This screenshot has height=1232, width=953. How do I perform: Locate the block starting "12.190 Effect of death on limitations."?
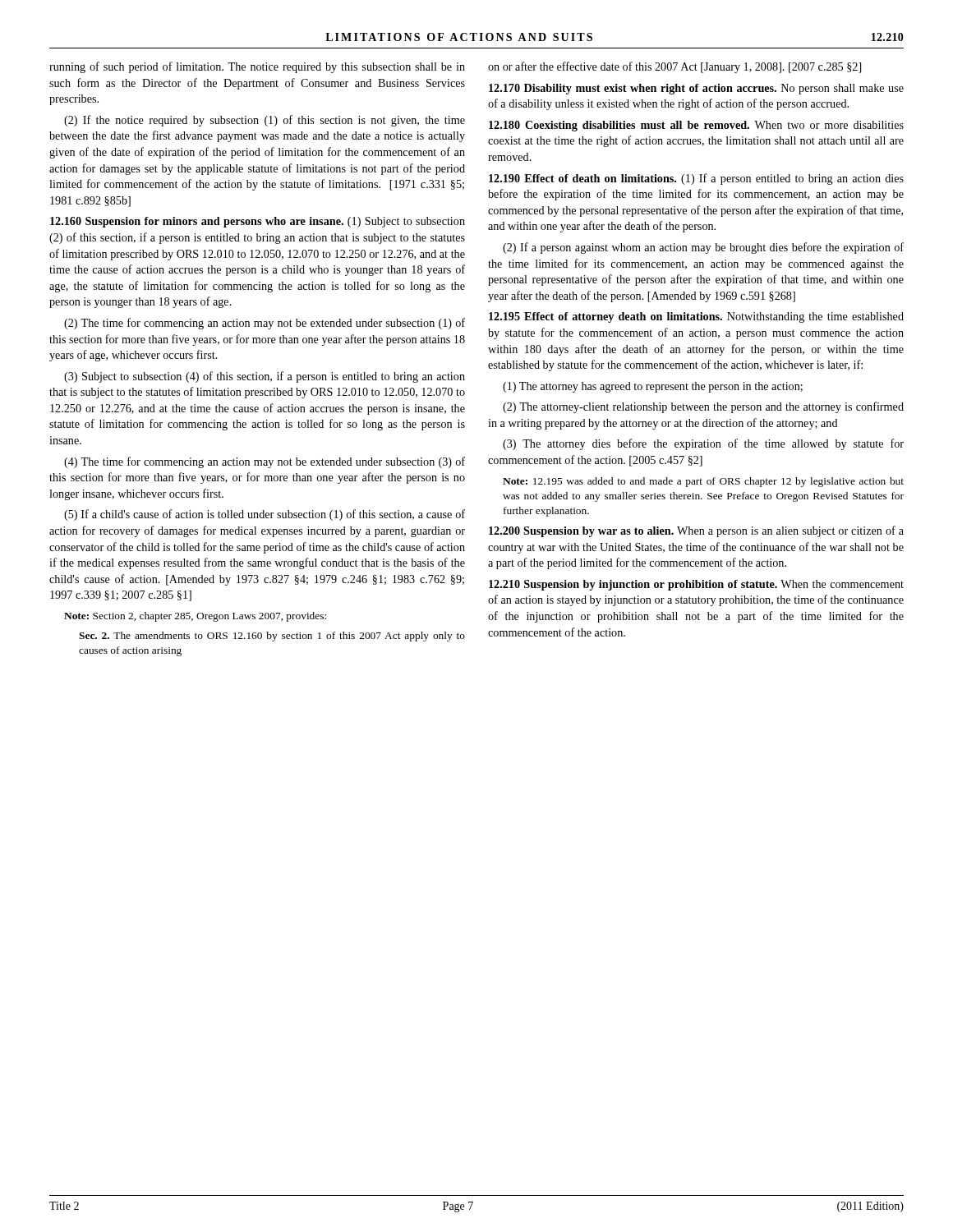point(696,202)
